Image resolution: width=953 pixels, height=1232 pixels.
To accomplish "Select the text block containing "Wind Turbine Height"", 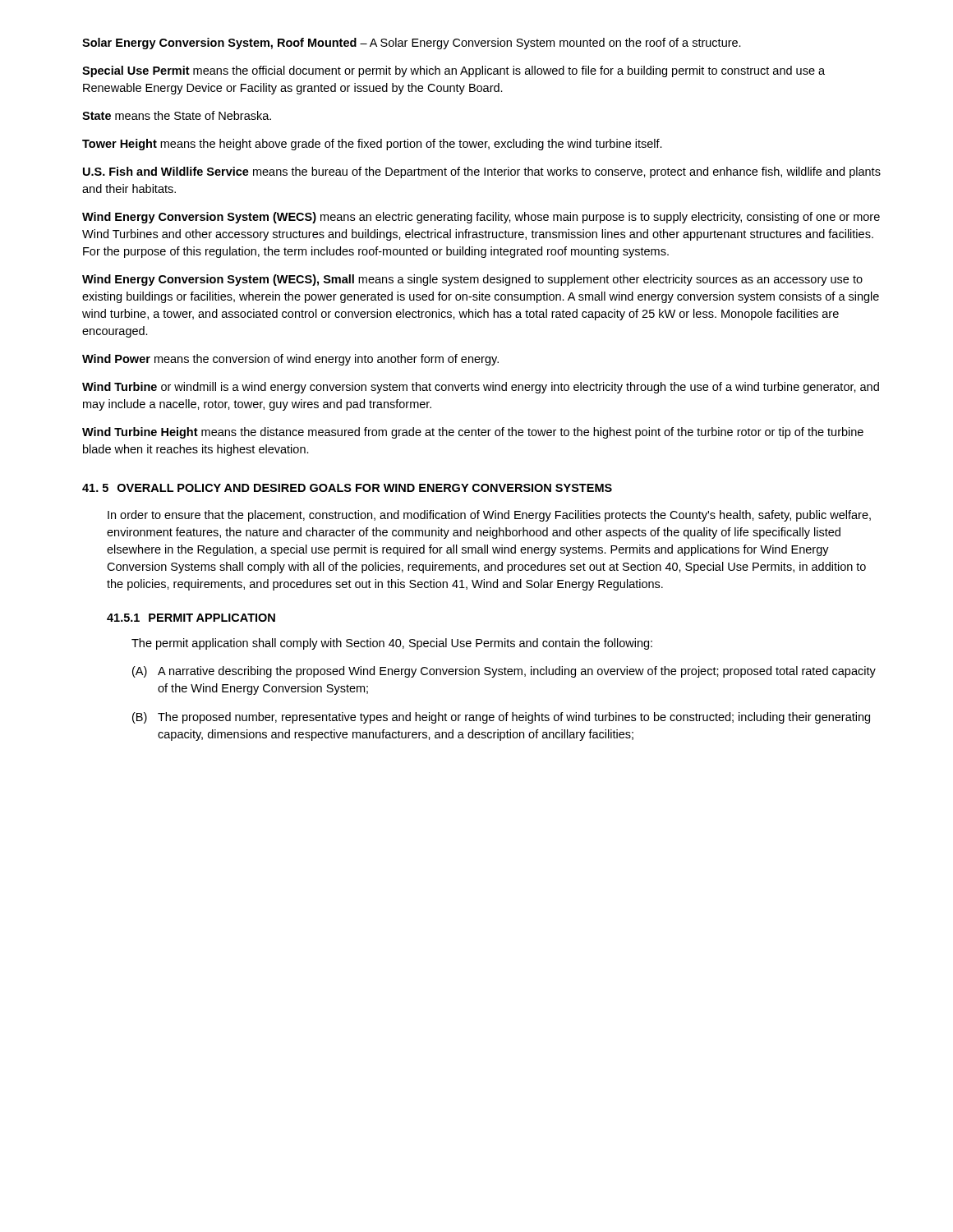I will [x=473, y=441].
